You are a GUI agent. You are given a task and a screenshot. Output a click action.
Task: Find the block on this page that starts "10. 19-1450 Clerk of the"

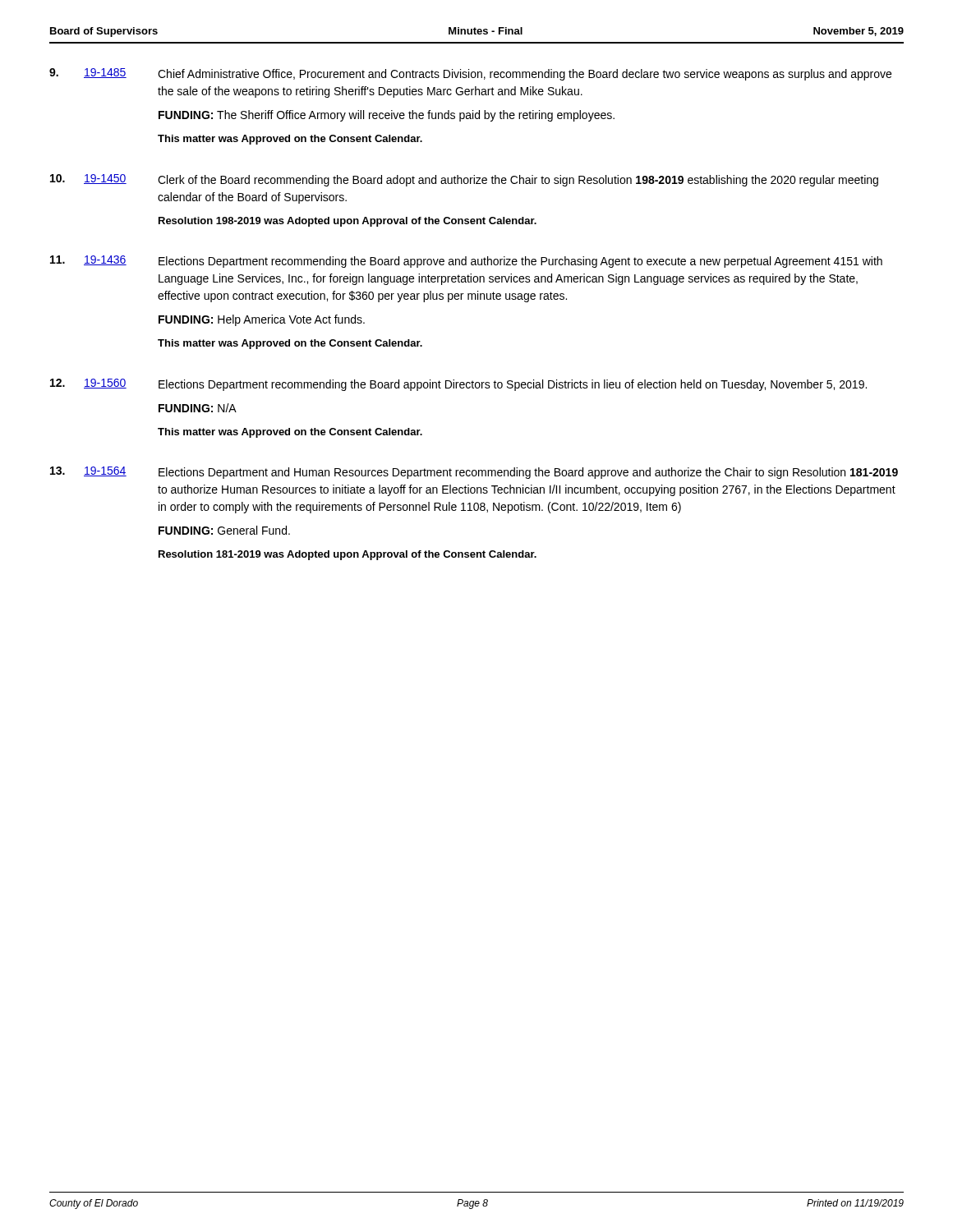[x=464, y=180]
